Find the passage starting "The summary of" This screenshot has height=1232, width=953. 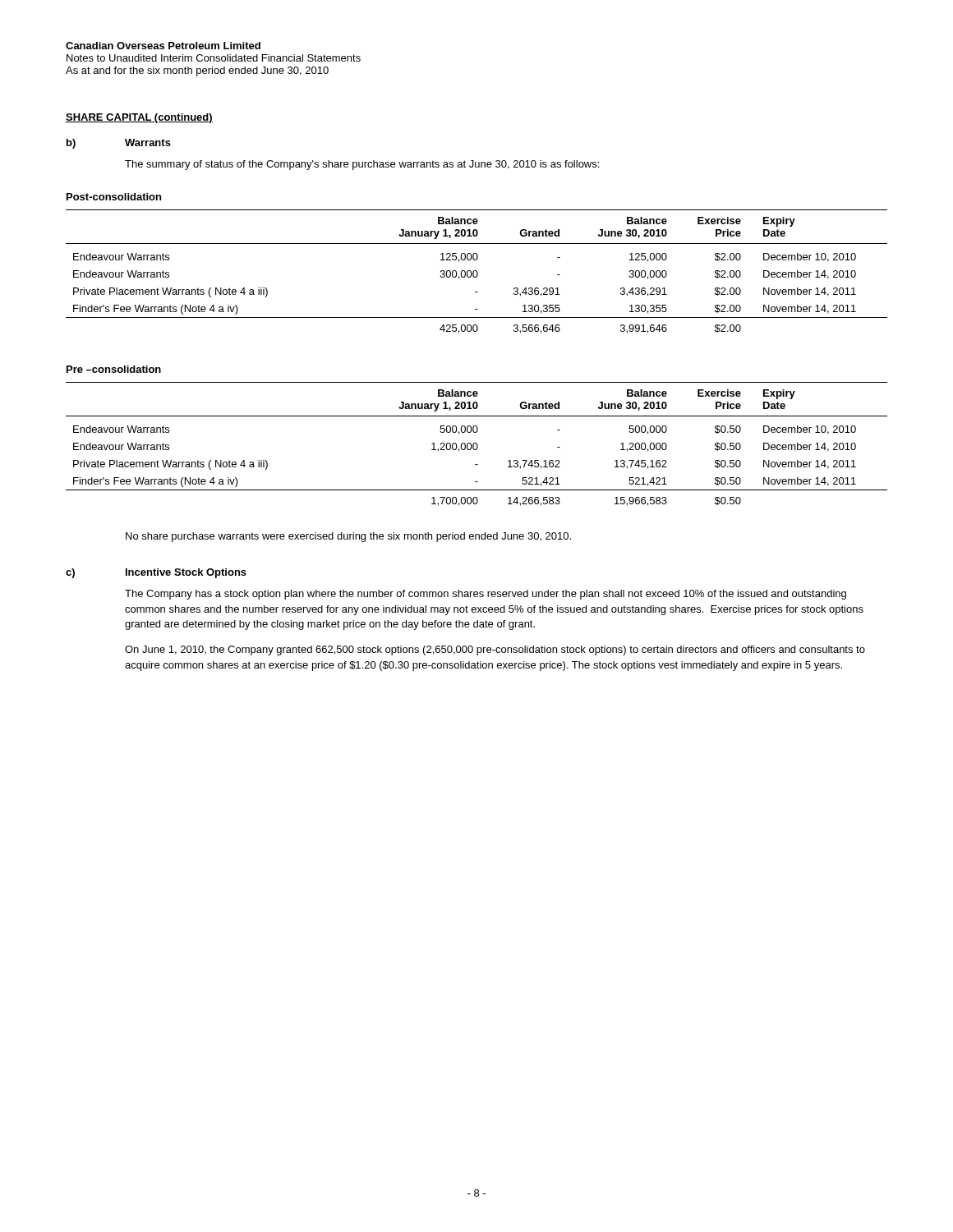(x=362, y=164)
